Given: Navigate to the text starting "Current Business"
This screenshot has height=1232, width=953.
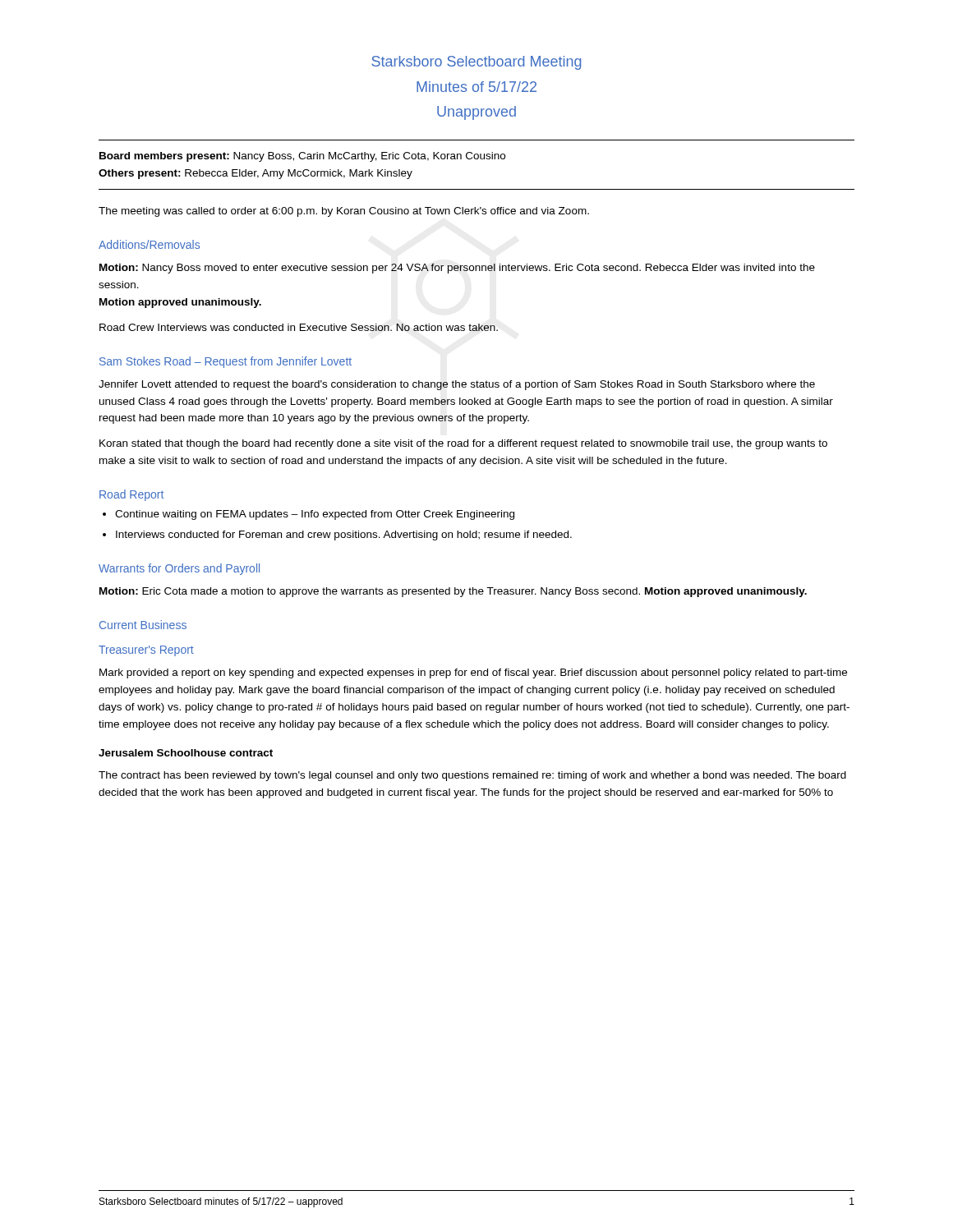Looking at the screenshot, I should 143,625.
